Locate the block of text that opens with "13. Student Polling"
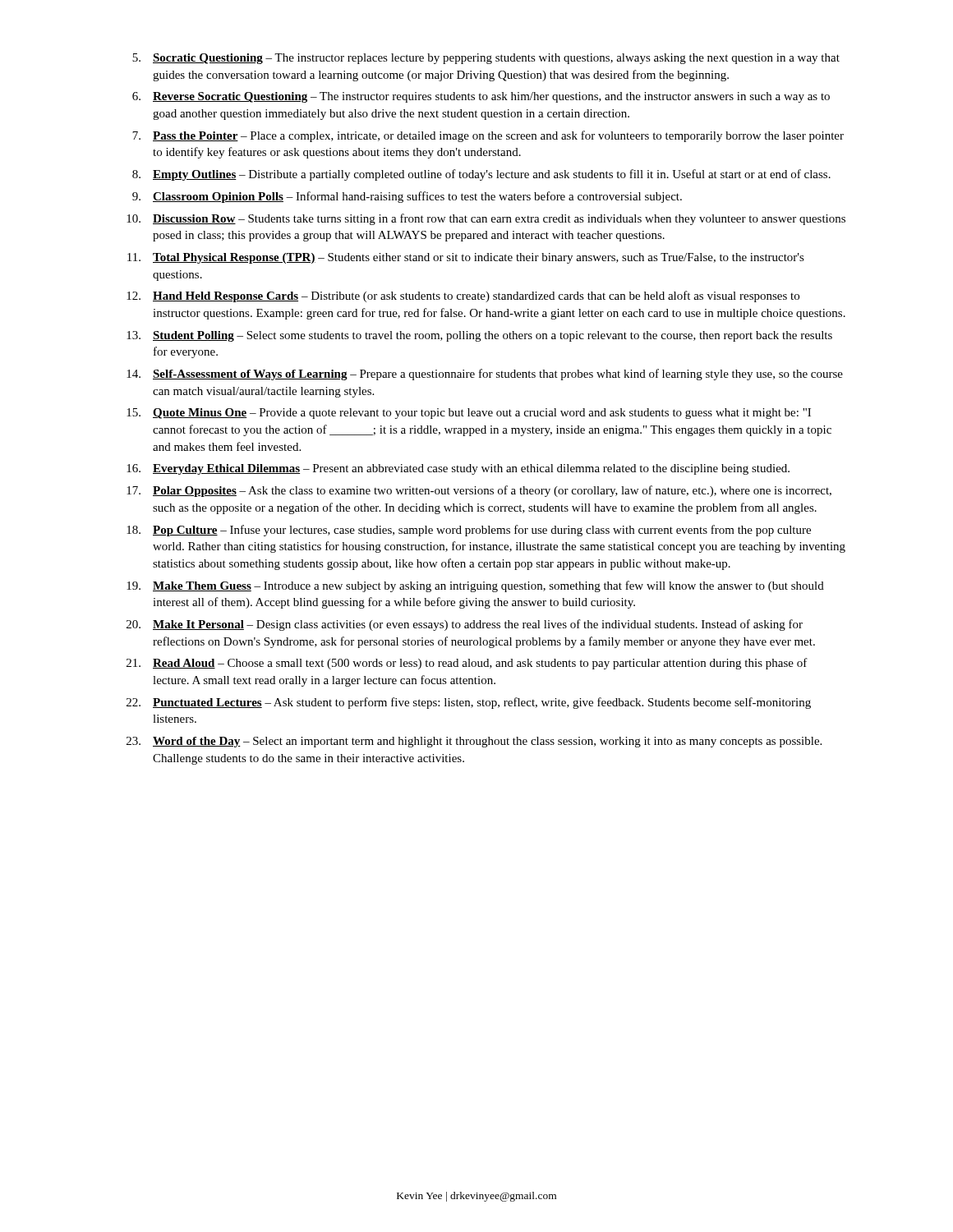The height and width of the screenshot is (1232, 953). tap(476, 344)
